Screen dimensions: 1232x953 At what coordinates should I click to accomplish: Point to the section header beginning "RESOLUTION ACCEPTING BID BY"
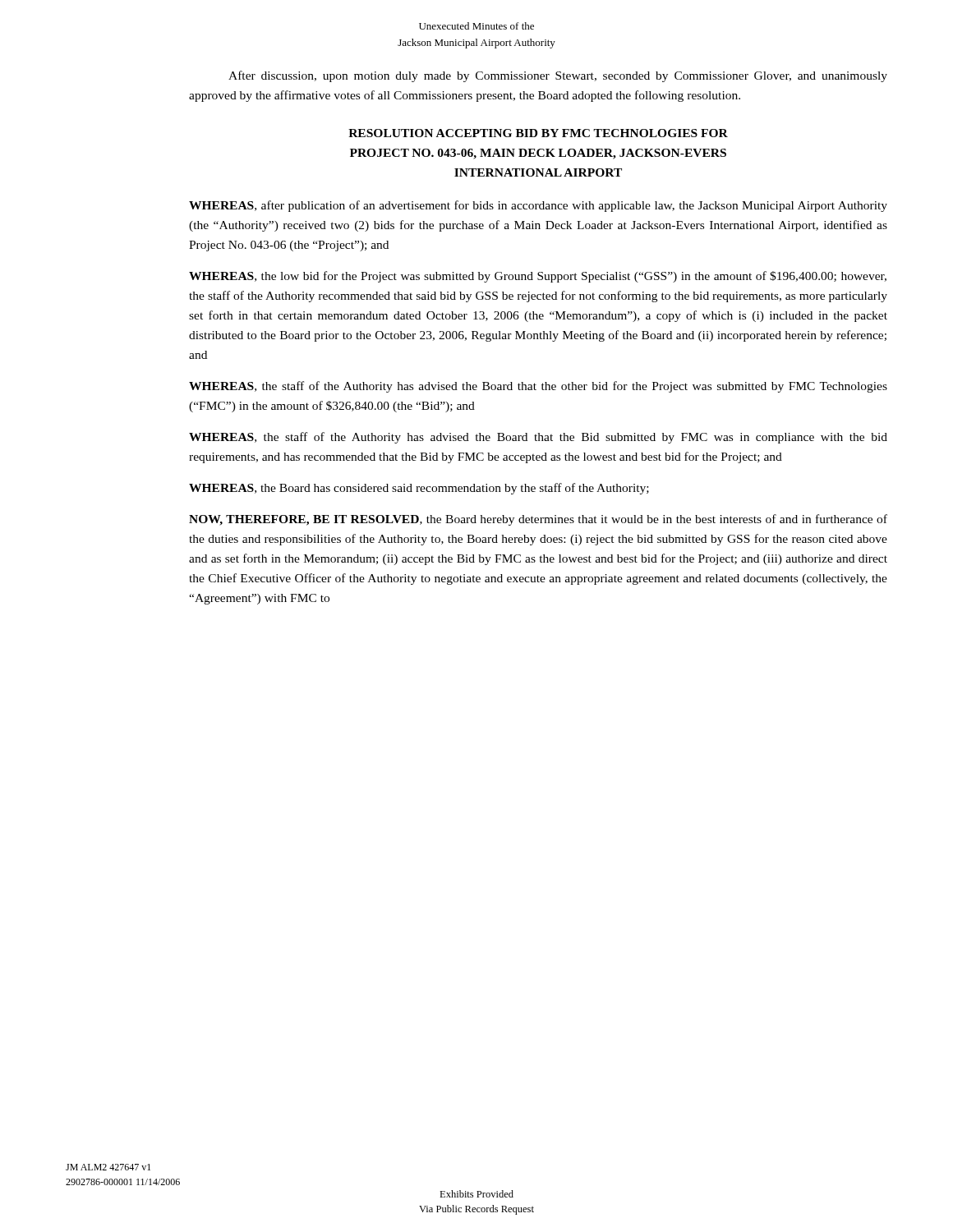click(538, 152)
